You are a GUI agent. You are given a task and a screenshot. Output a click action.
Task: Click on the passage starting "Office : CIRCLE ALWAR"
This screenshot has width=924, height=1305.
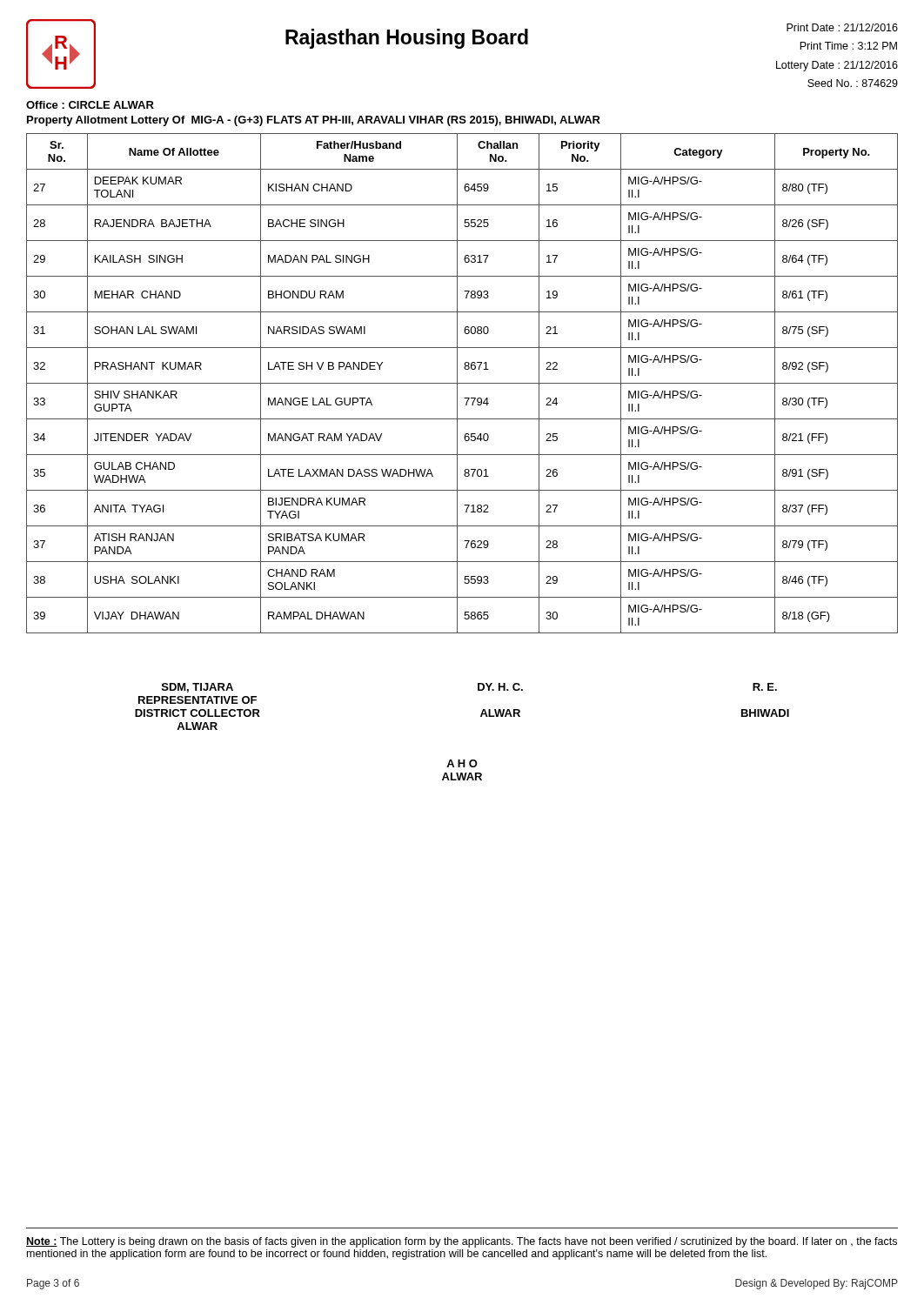pos(90,105)
